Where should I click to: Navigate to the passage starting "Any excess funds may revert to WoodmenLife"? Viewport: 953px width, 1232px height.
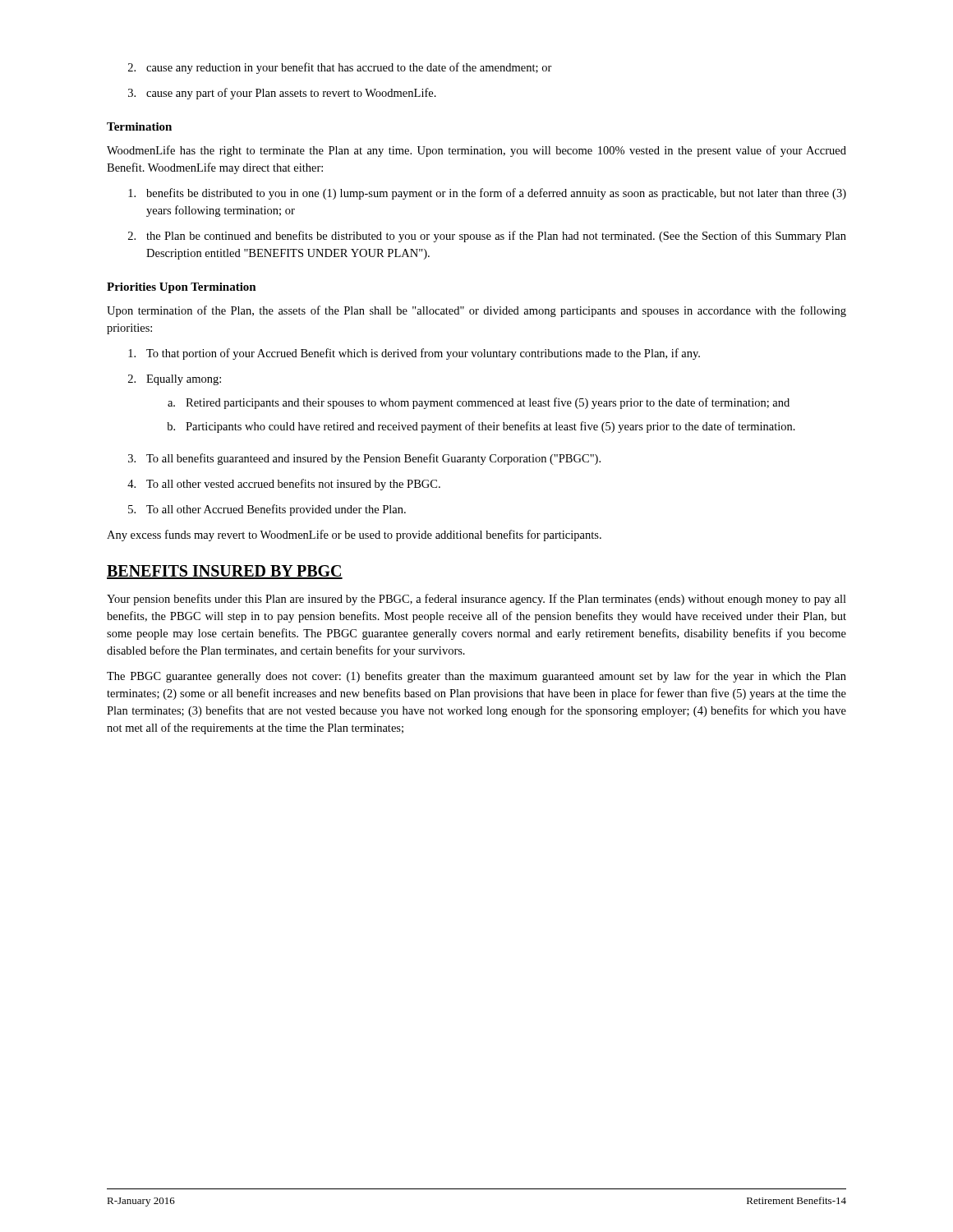click(x=476, y=535)
